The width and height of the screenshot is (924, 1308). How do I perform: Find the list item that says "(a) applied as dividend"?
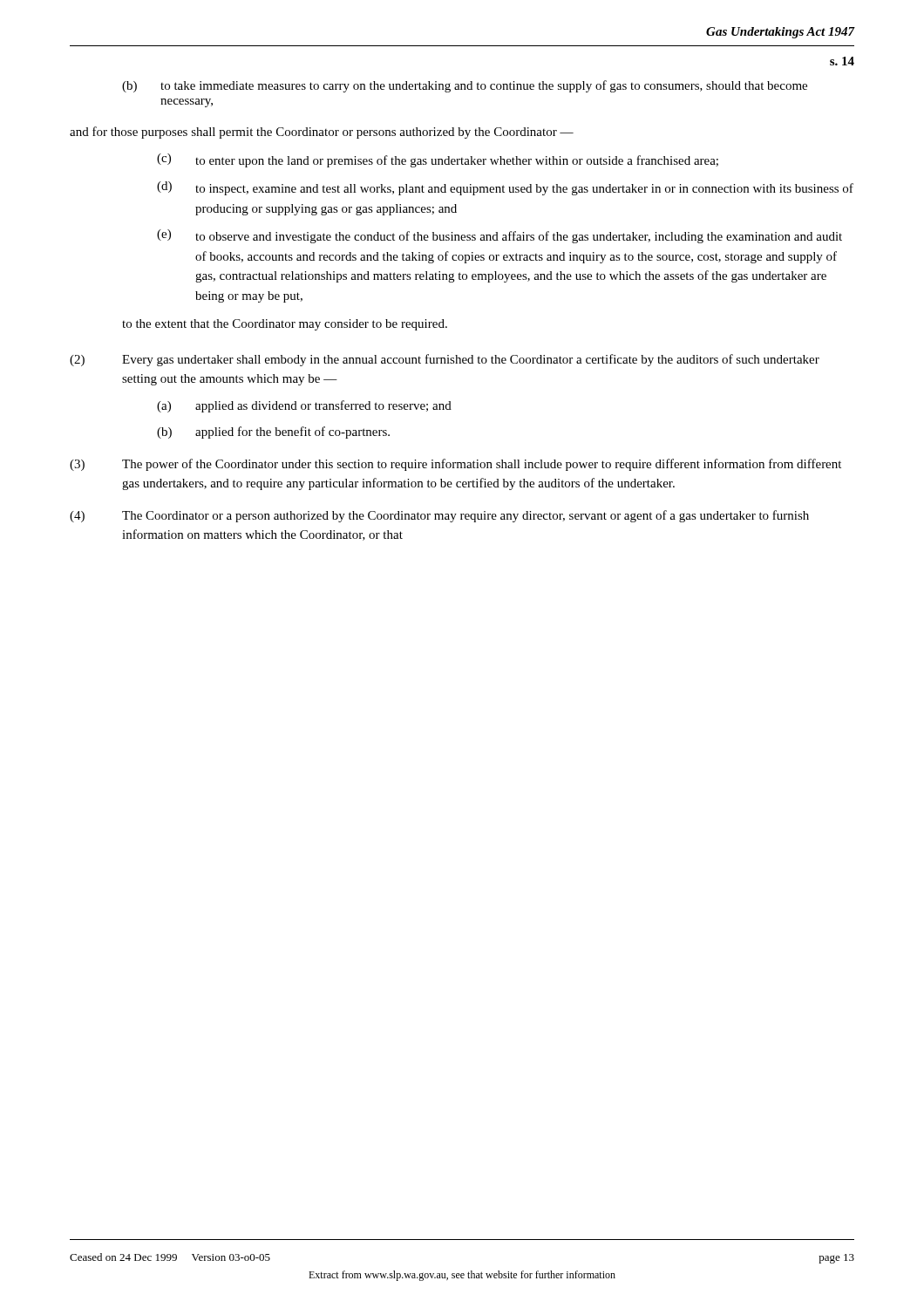tap(304, 406)
